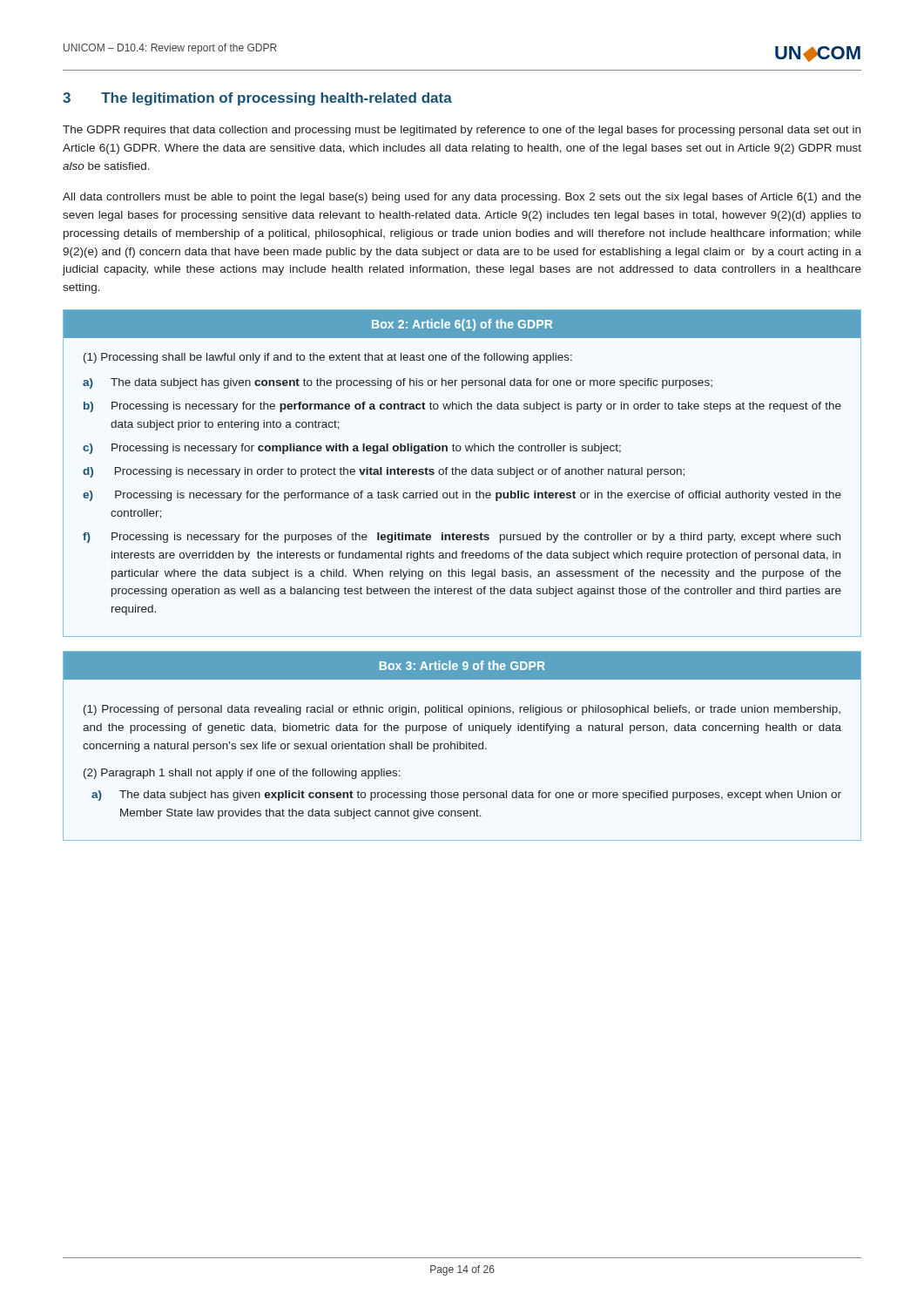
Task: Select the element starting "c) Processing is necessary for"
Action: pyautogui.click(x=462, y=448)
